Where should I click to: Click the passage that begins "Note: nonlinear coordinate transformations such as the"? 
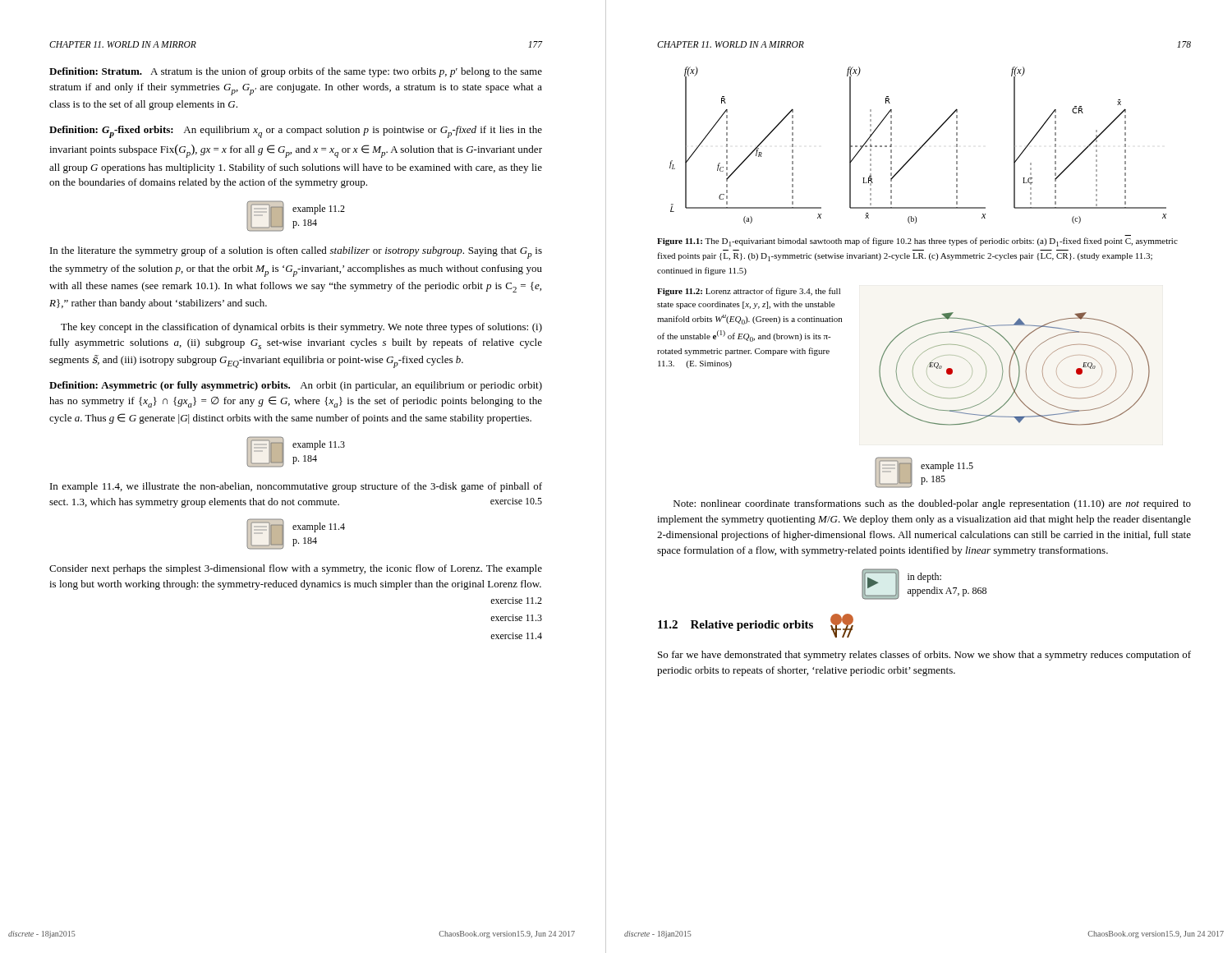pos(924,528)
